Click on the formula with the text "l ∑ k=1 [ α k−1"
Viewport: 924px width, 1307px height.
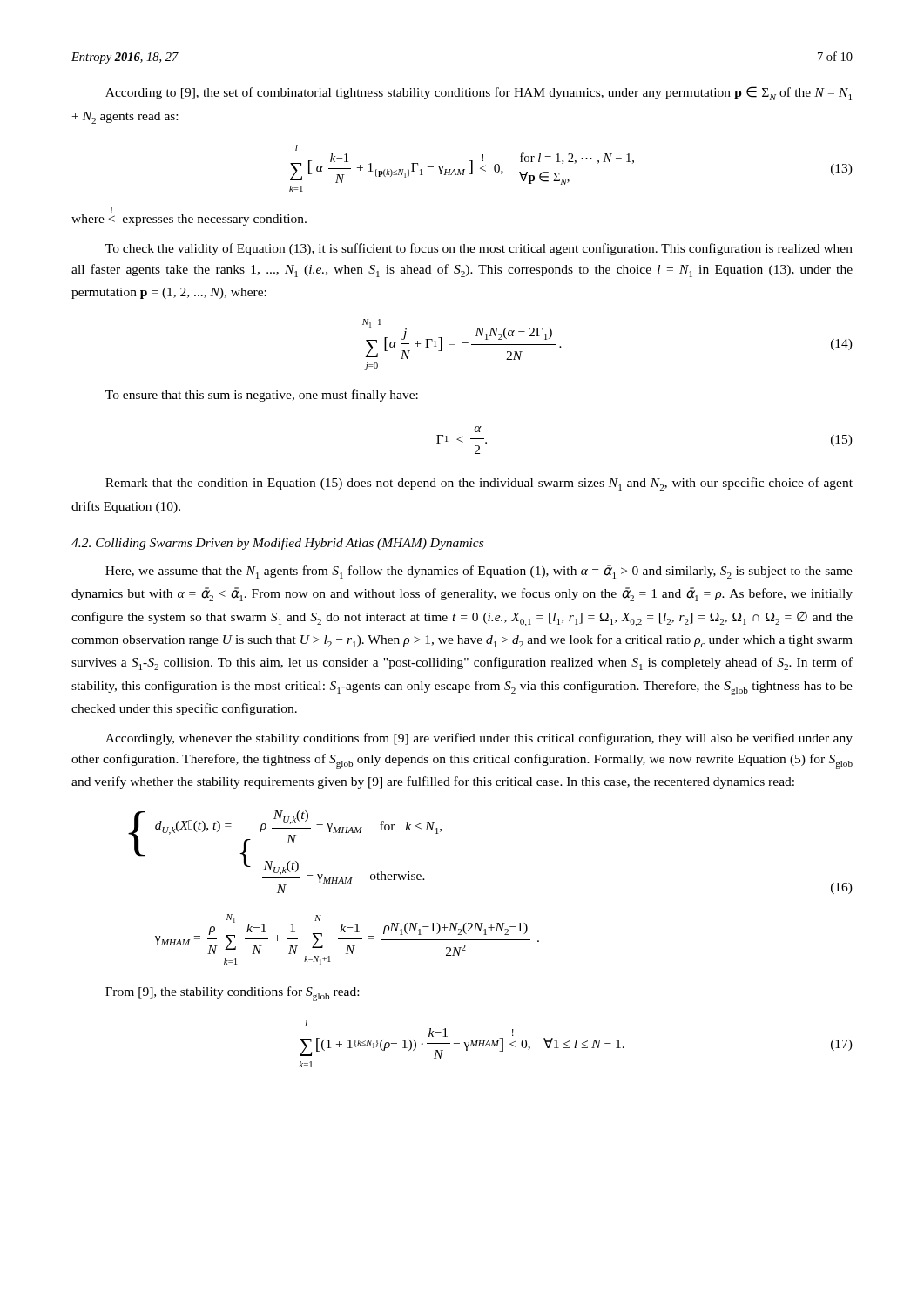click(x=571, y=168)
